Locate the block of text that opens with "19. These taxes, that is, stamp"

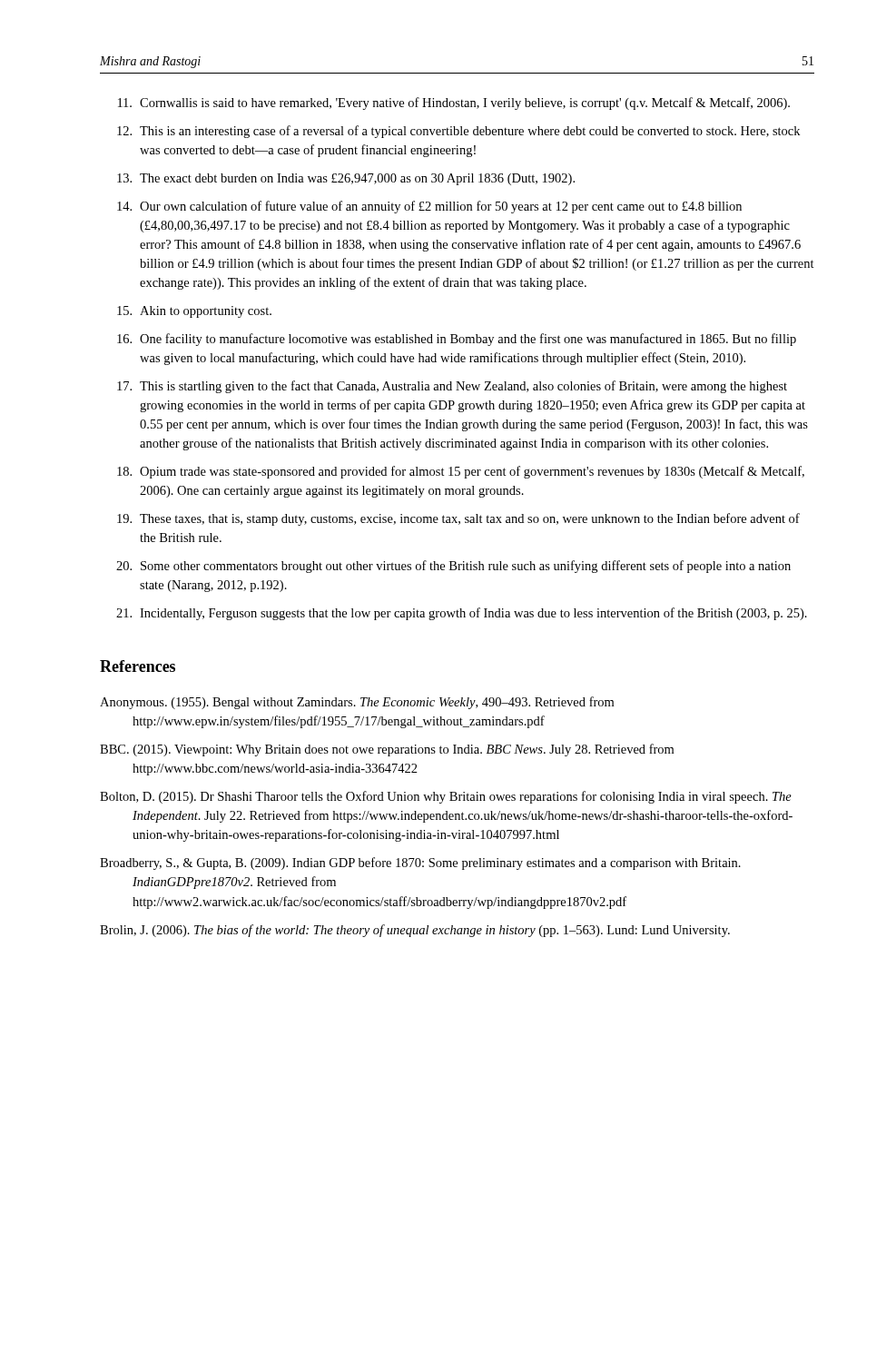(x=457, y=529)
